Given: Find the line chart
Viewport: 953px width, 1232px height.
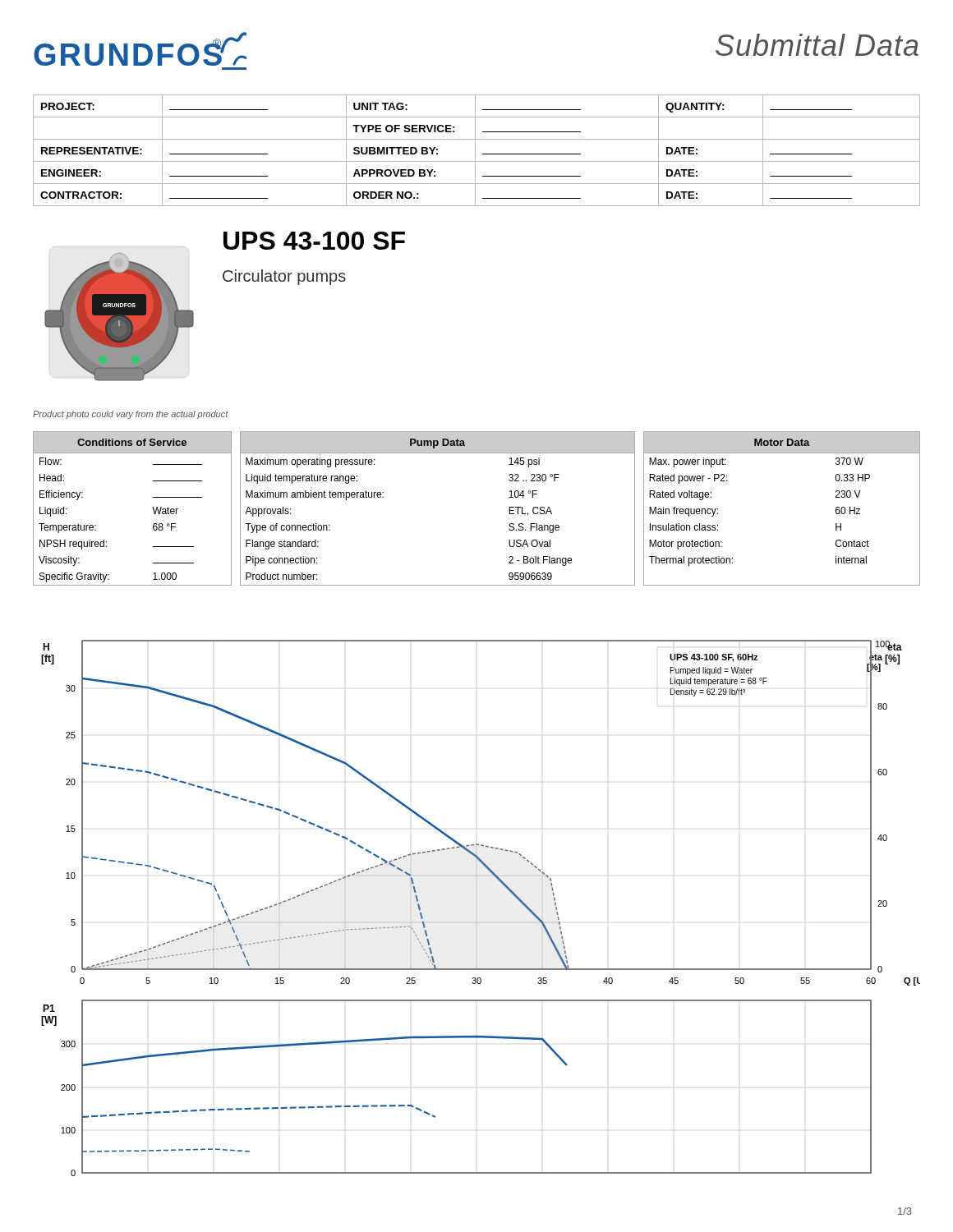Looking at the screenshot, I should tap(476, 916).
